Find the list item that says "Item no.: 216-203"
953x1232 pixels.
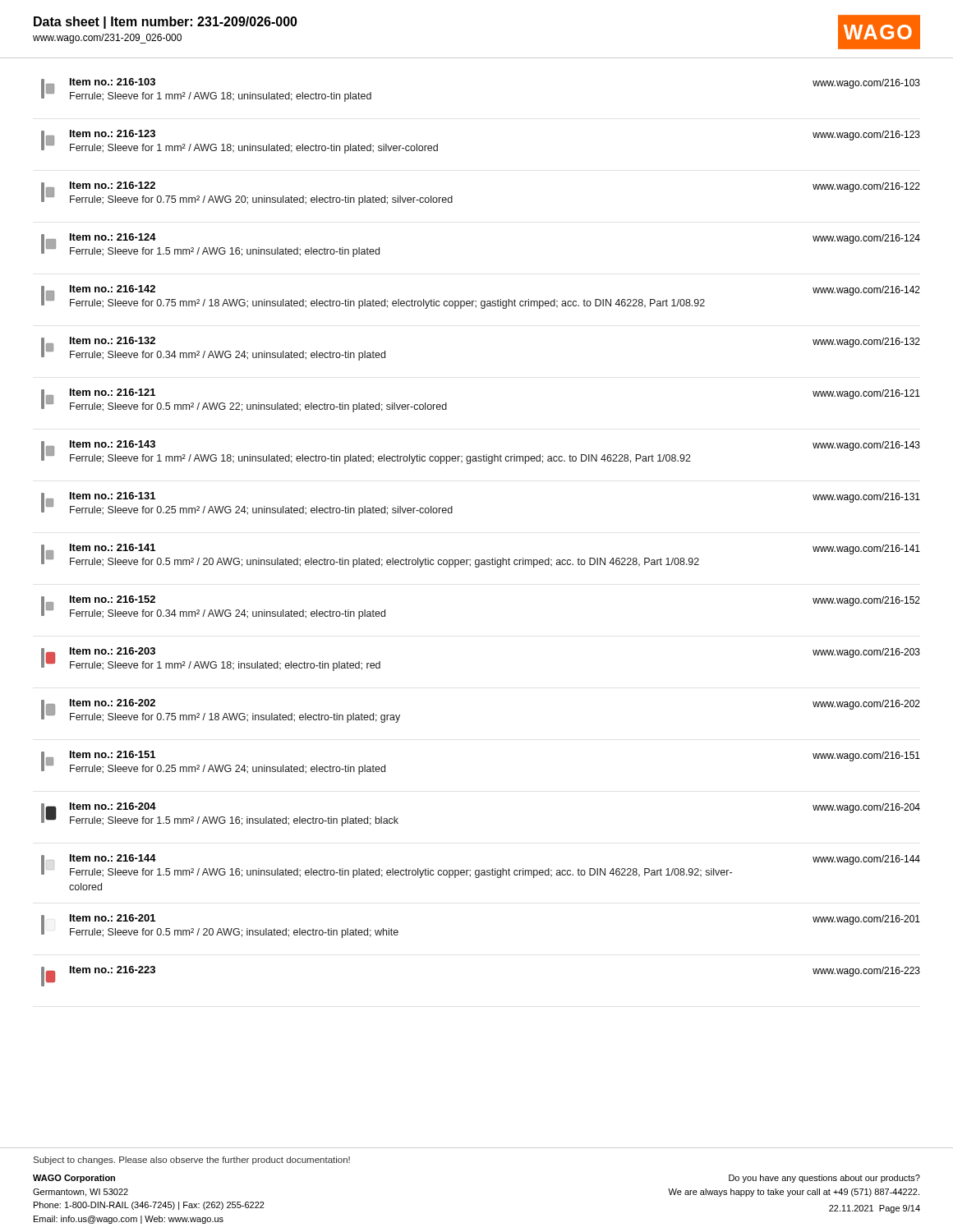(136, 663)
